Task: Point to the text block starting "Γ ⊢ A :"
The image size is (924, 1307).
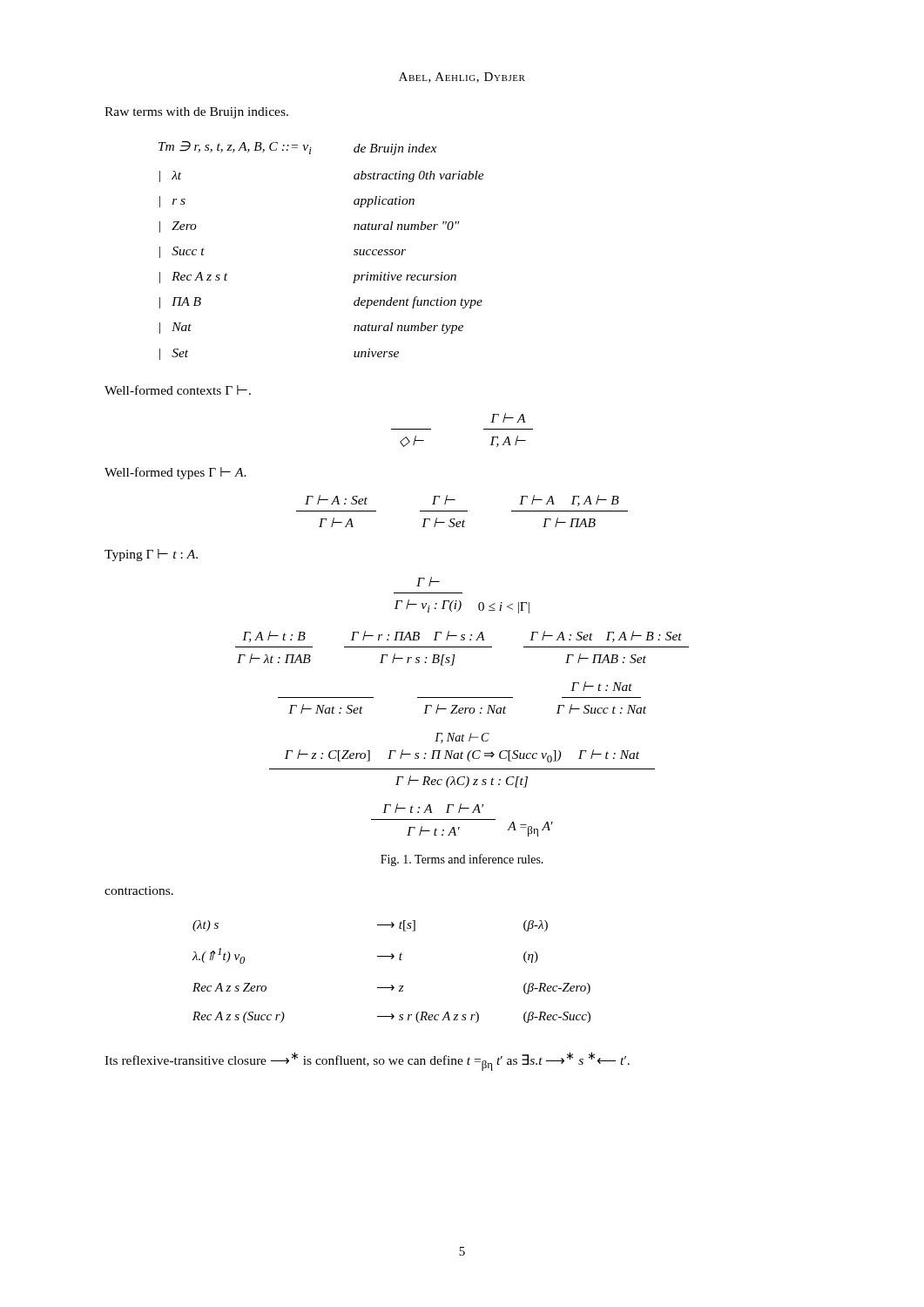Action: (462, 511)
